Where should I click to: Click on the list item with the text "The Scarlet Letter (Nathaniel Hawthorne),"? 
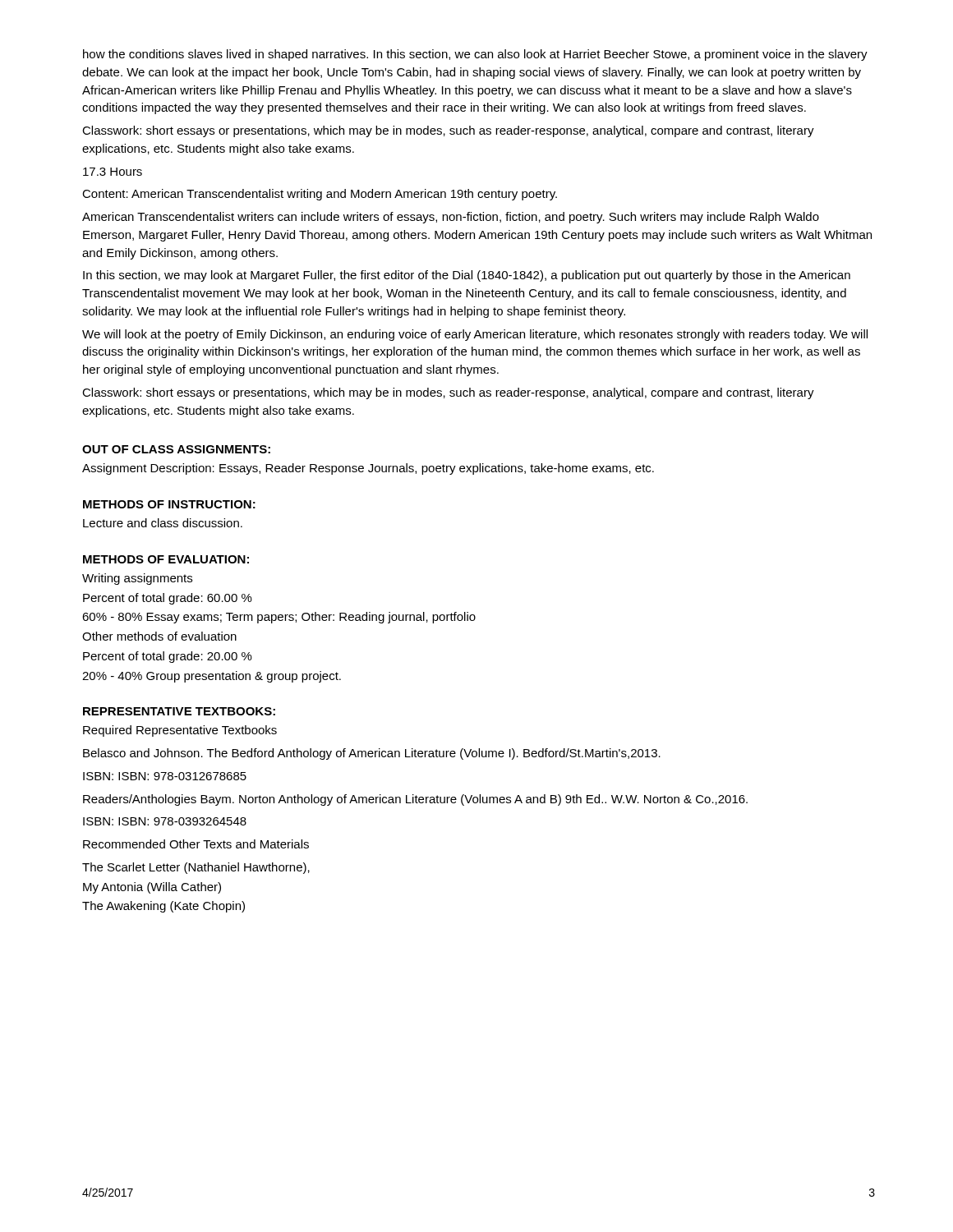pyautogui.click(x=196, y=867)
